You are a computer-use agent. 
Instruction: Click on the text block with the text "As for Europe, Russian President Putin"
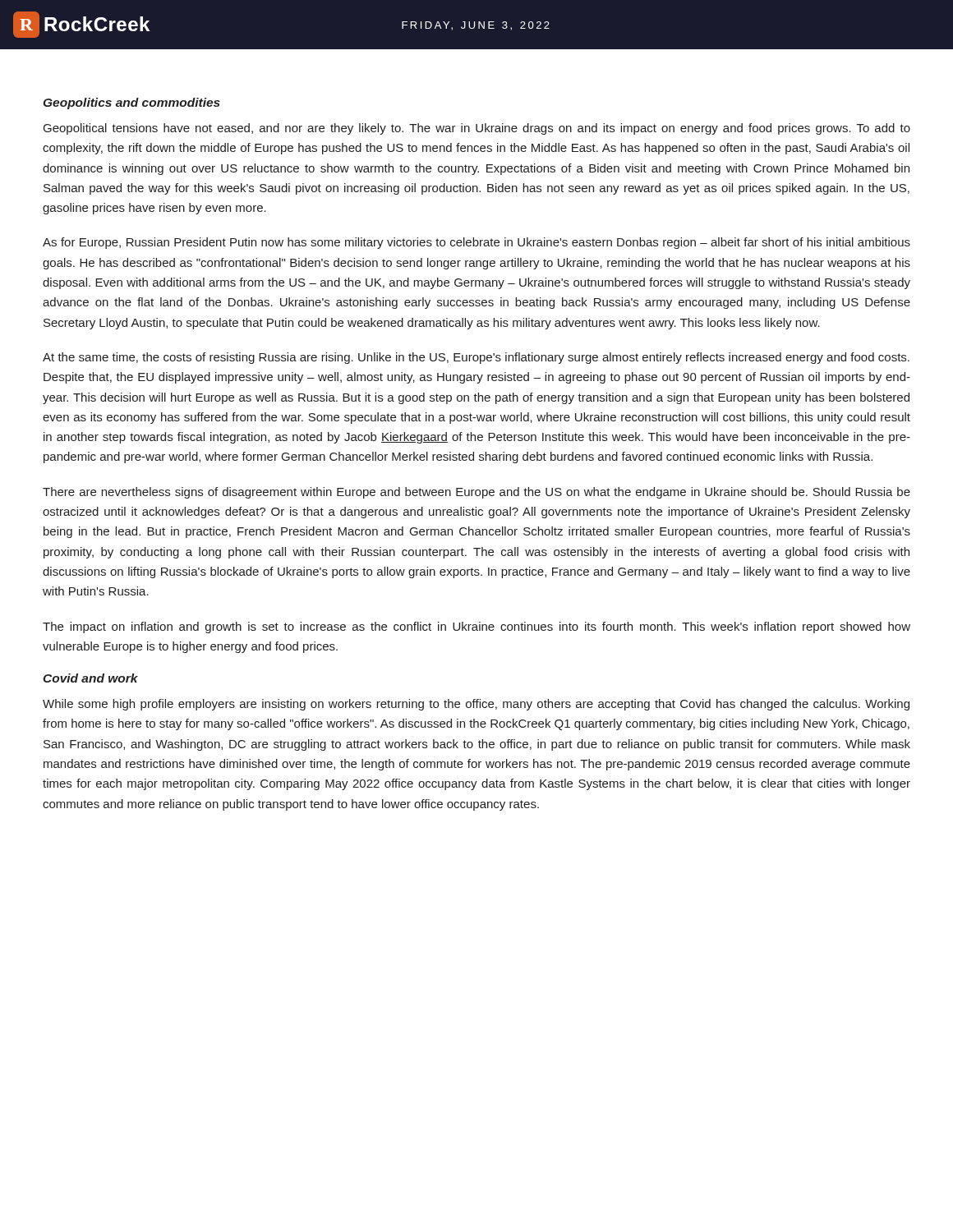coord(476,282)
